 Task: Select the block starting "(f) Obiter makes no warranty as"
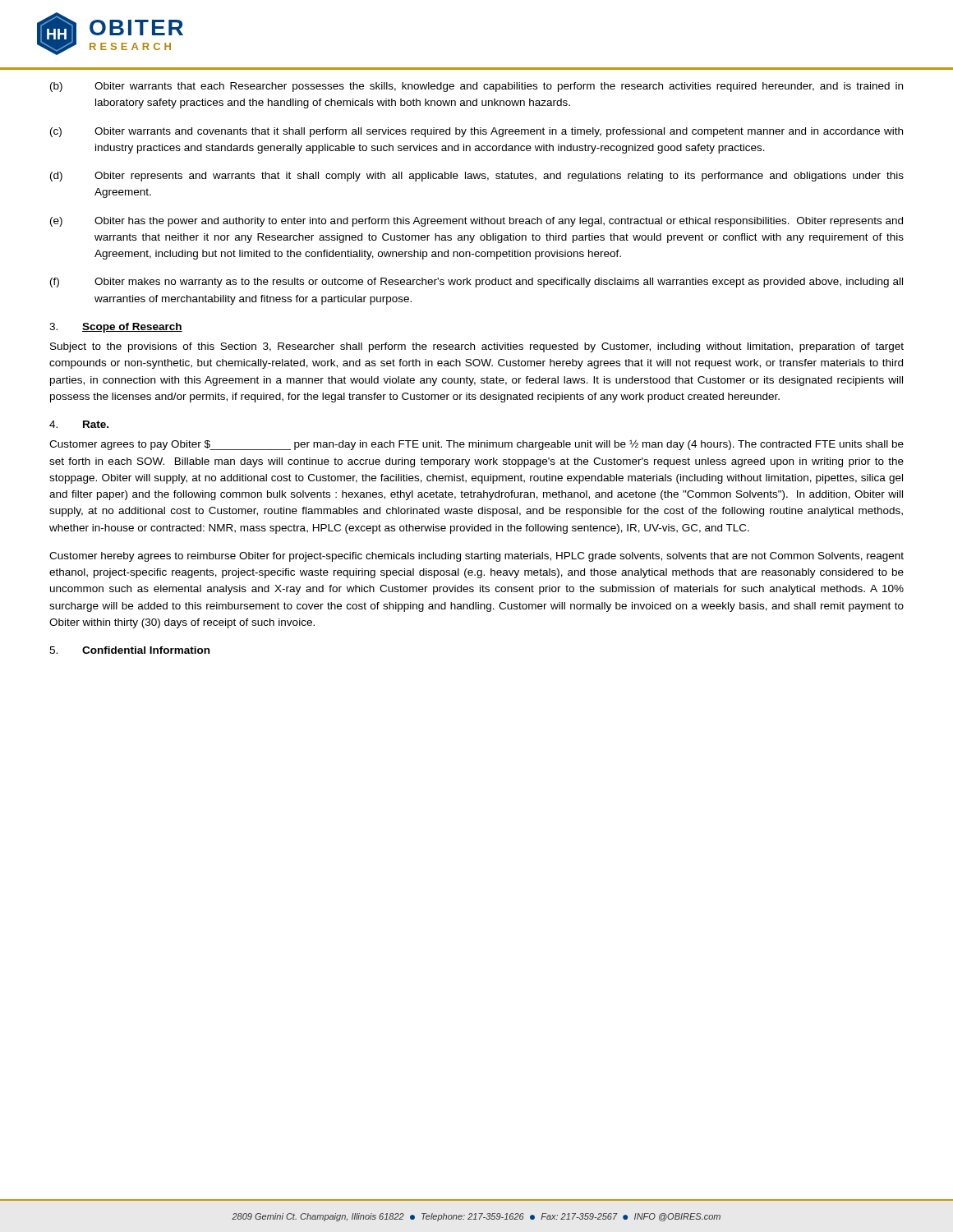point(476,290)
